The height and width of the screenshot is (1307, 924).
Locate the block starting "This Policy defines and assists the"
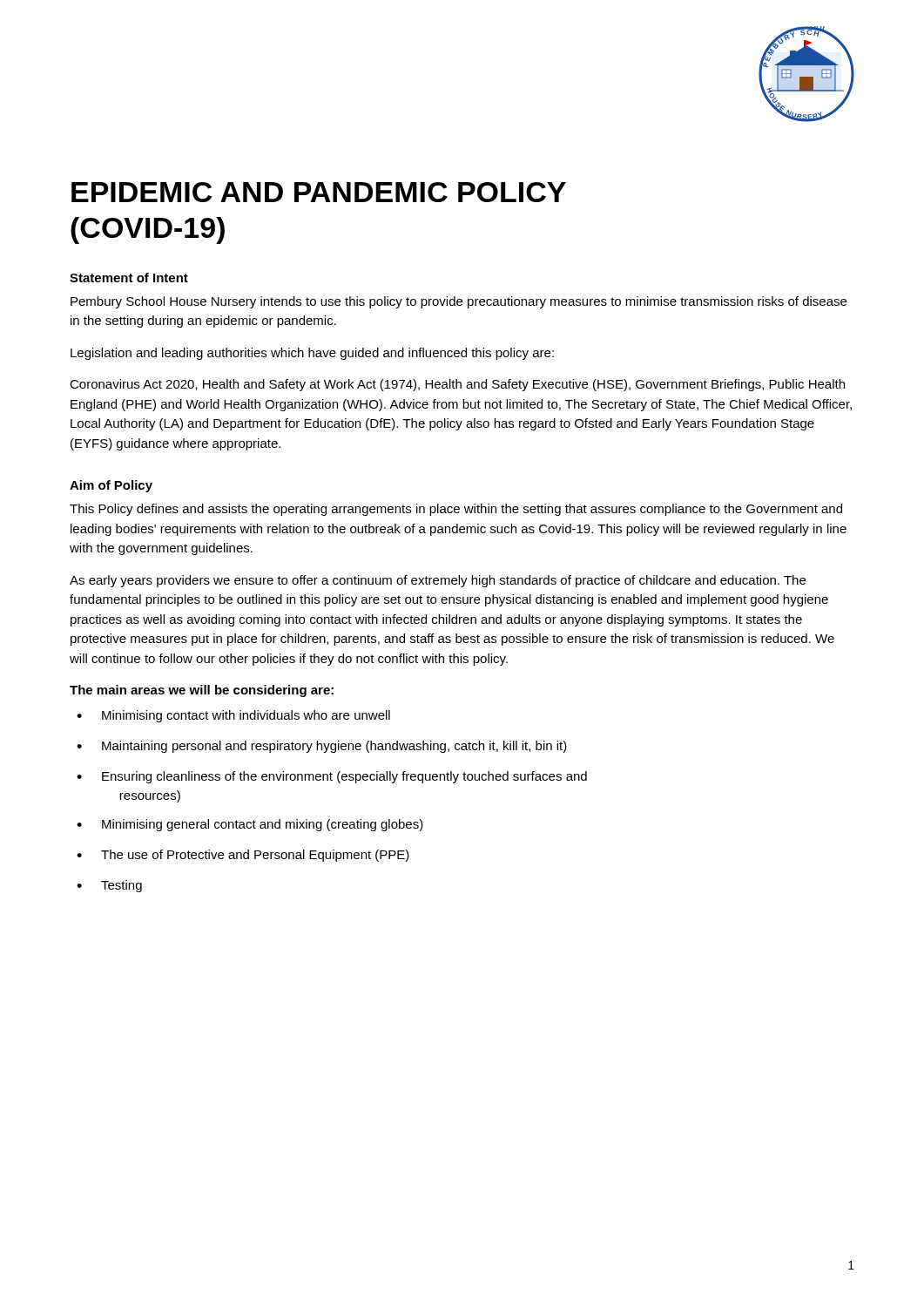pyautogui.click(x=458, y=528)
